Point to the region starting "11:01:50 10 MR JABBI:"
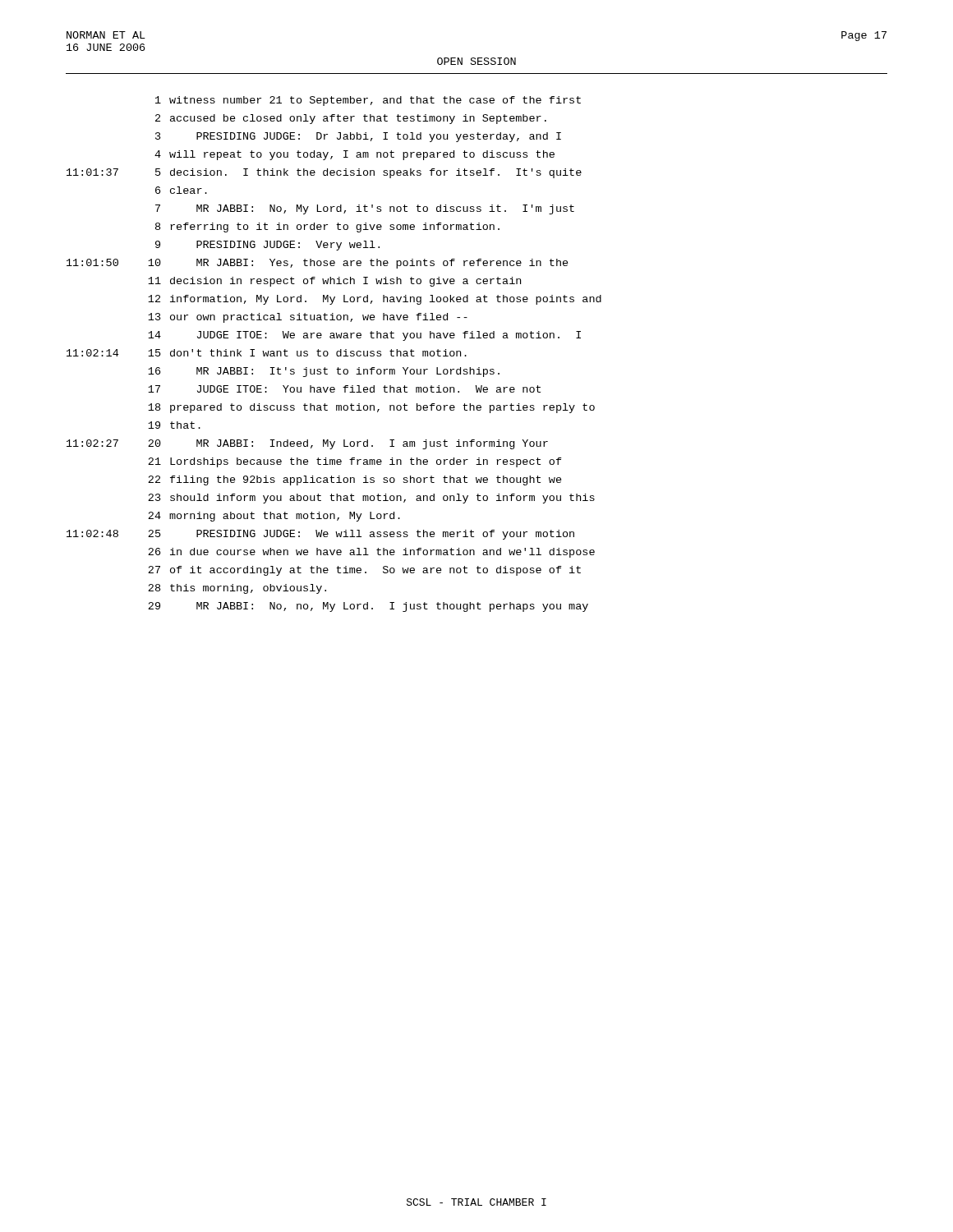The image size is (953, 1232). pyautogui.click(x=476, y=263)
